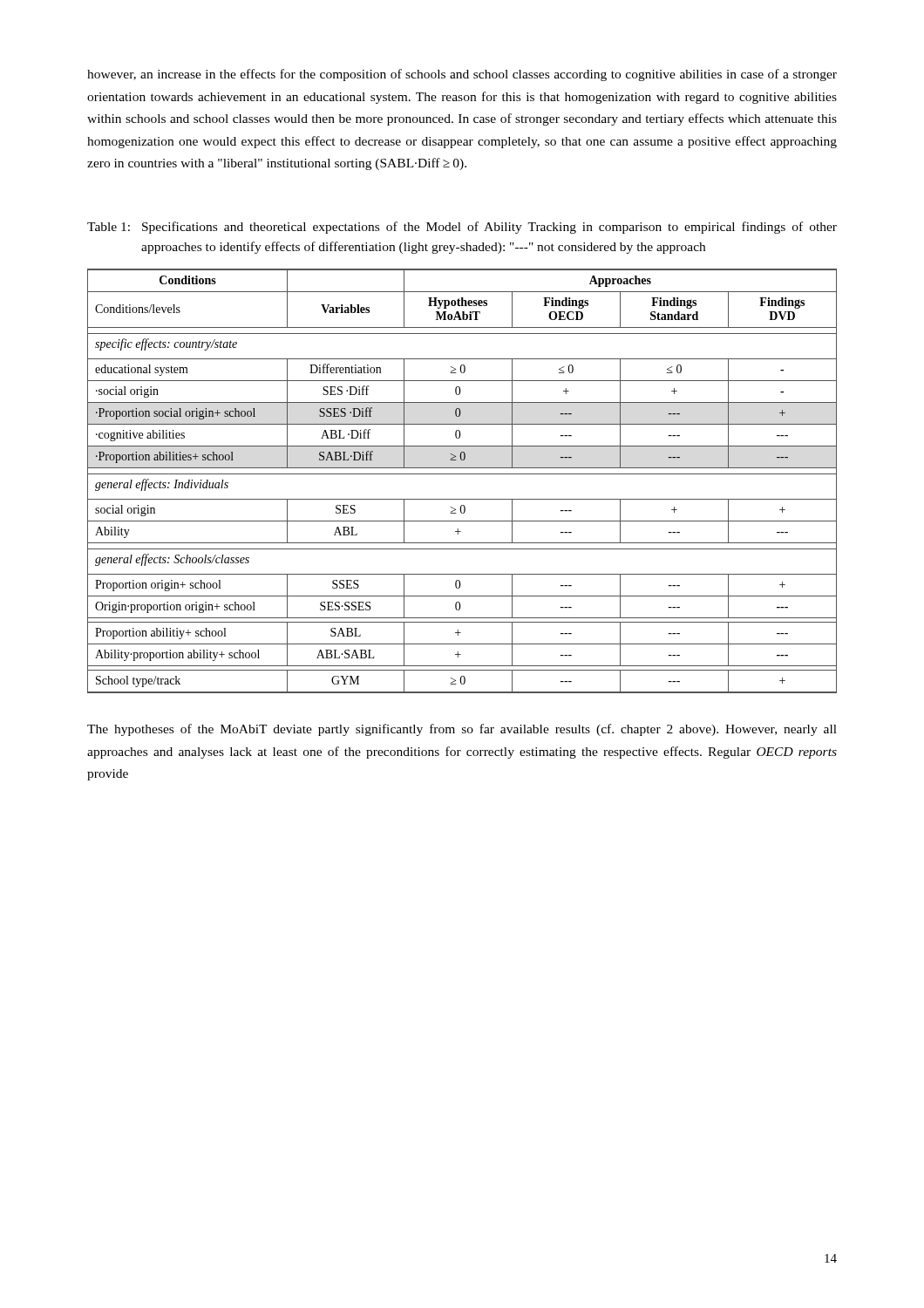Locate the caption containing "Table 1: Specifications"

coord(462,236)
